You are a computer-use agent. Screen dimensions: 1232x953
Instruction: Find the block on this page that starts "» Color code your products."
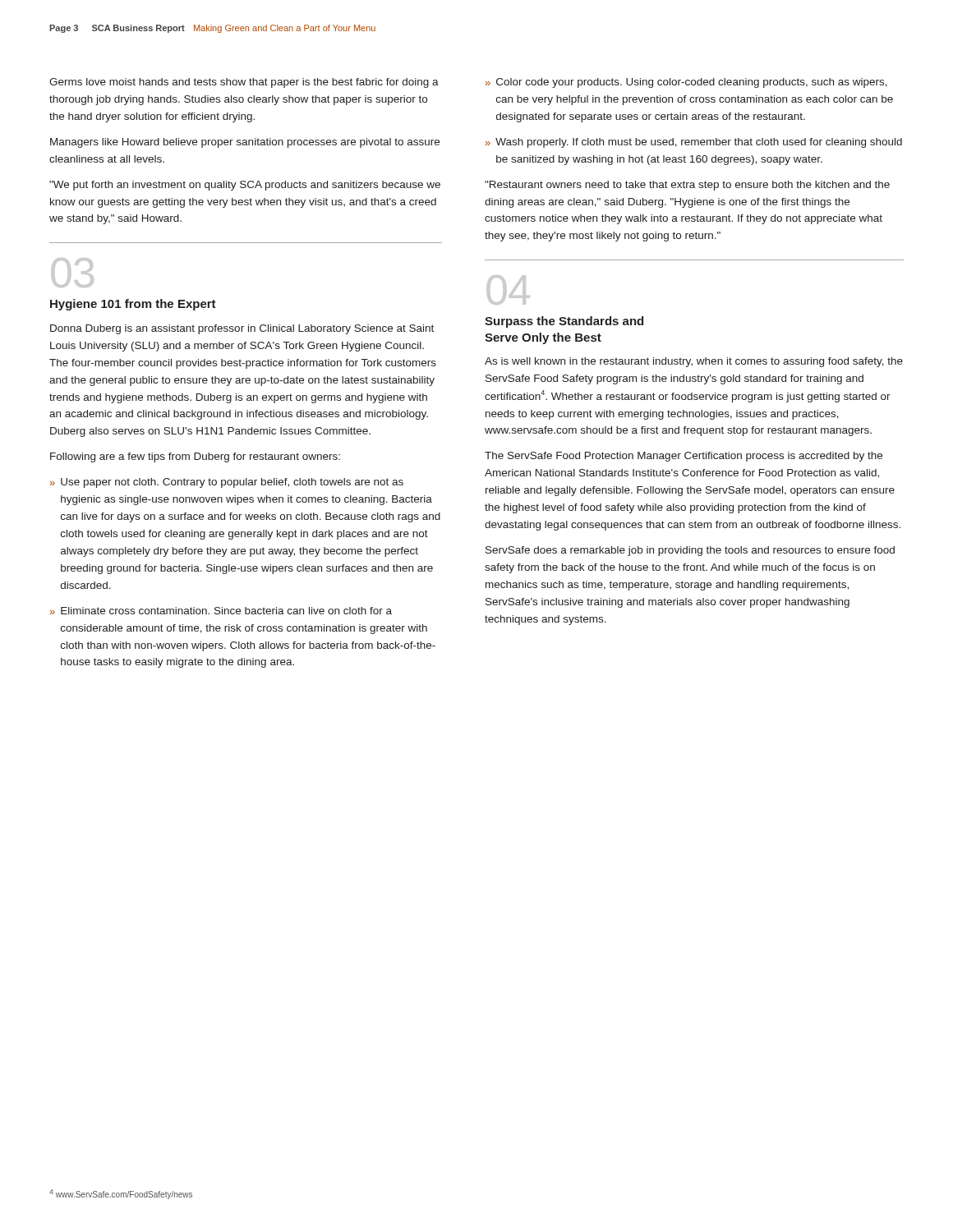(x=694, y=100)
